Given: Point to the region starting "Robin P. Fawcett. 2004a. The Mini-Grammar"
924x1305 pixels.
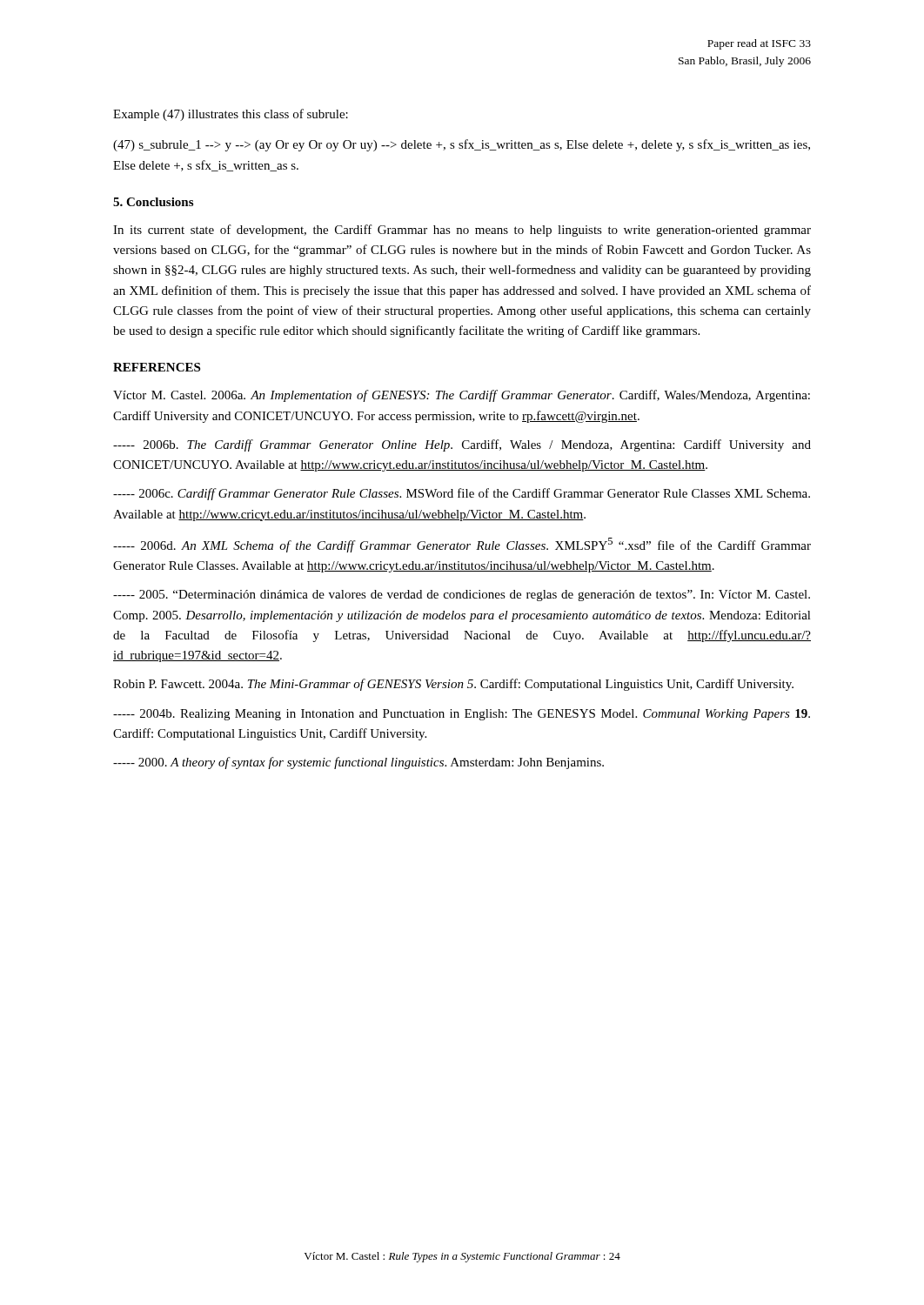Looking at the screenshot, I should pos(462,685).
